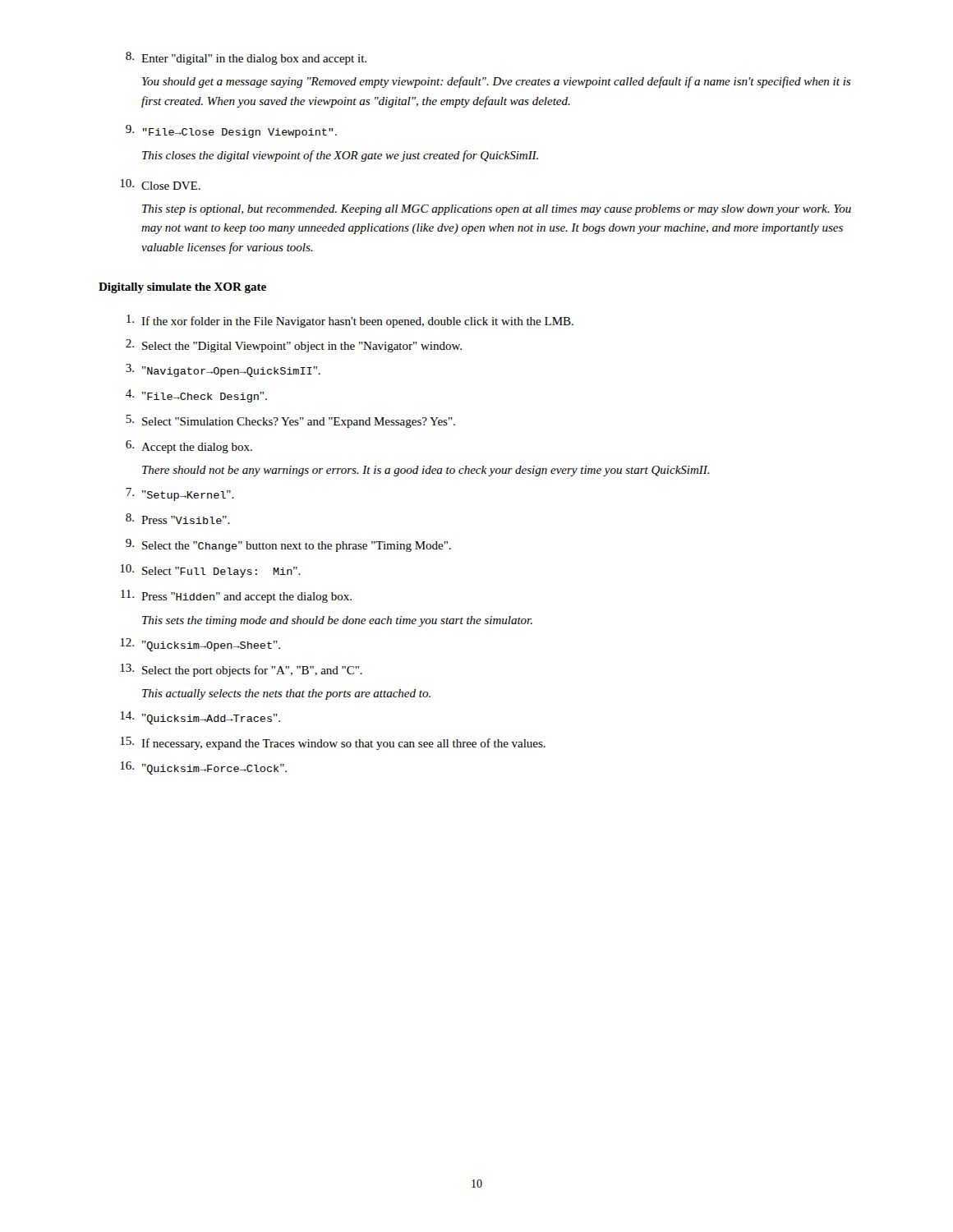
Task: Locate the text starting "Digitally simulate the XOR gate"
Action: [x=182, y=287]
